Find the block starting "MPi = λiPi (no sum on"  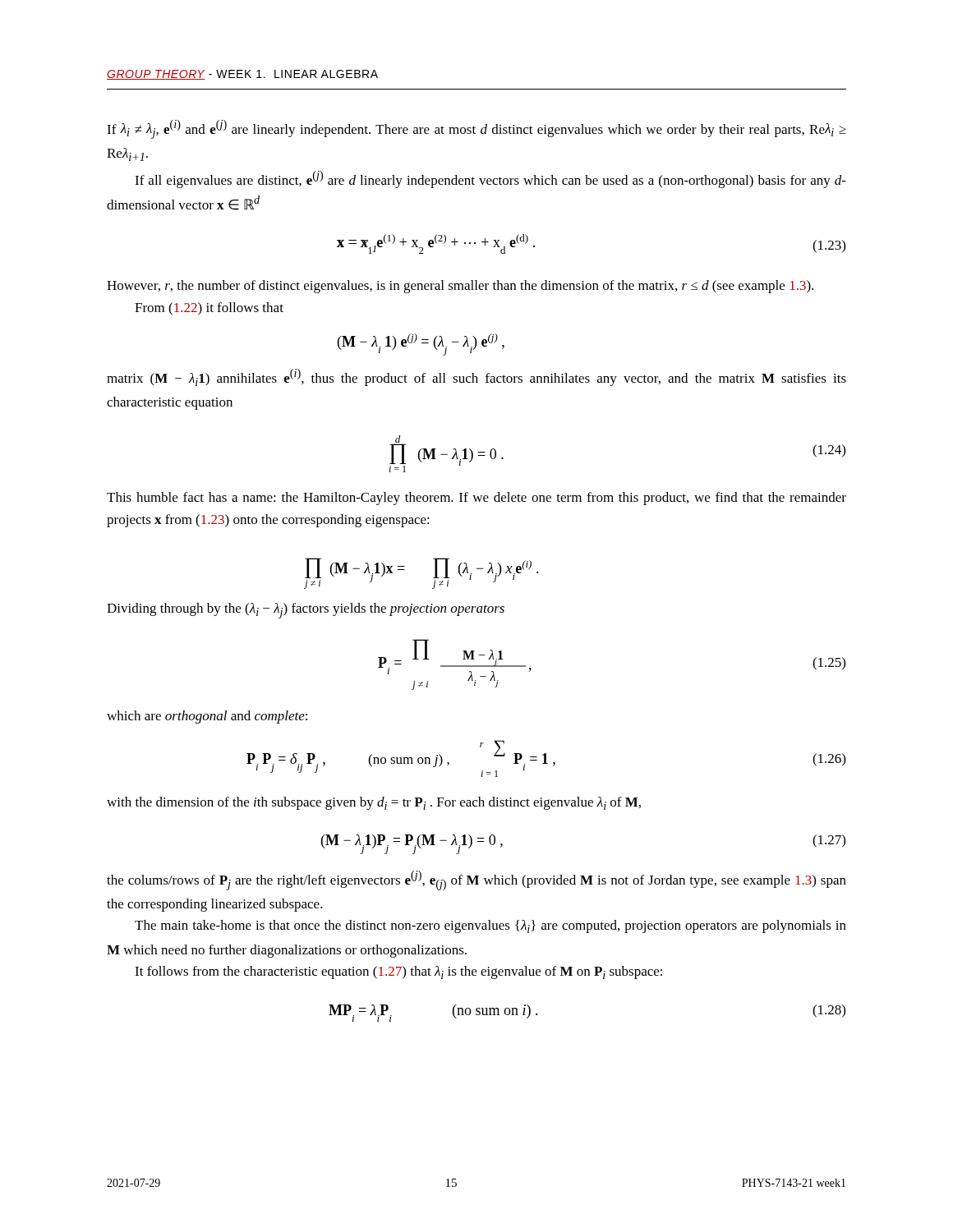coord(373,1013)
